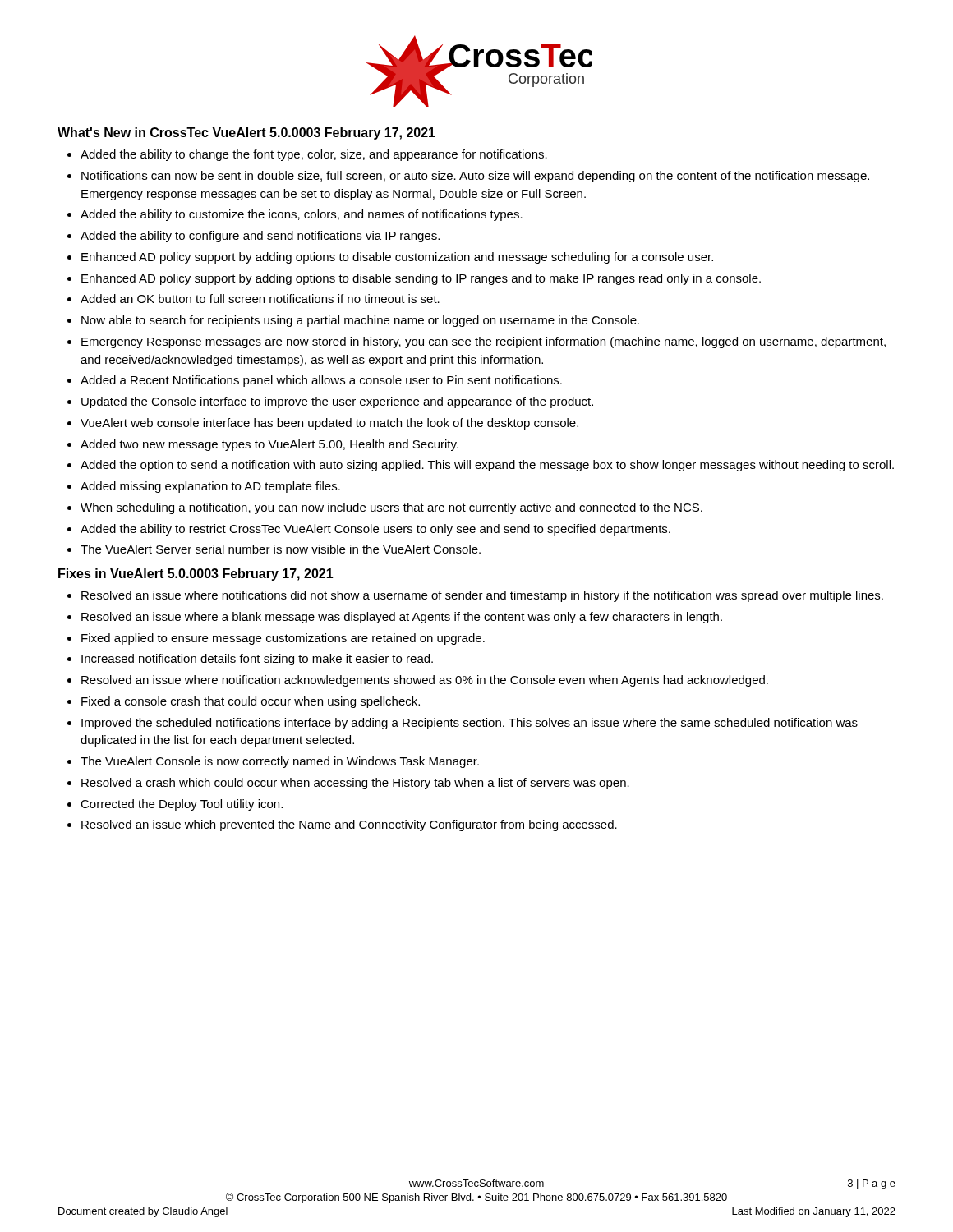Screen dimensions: 1232x953
Task: Point to the block beginning "Resolved a crash"
Action: pos(355,782)
